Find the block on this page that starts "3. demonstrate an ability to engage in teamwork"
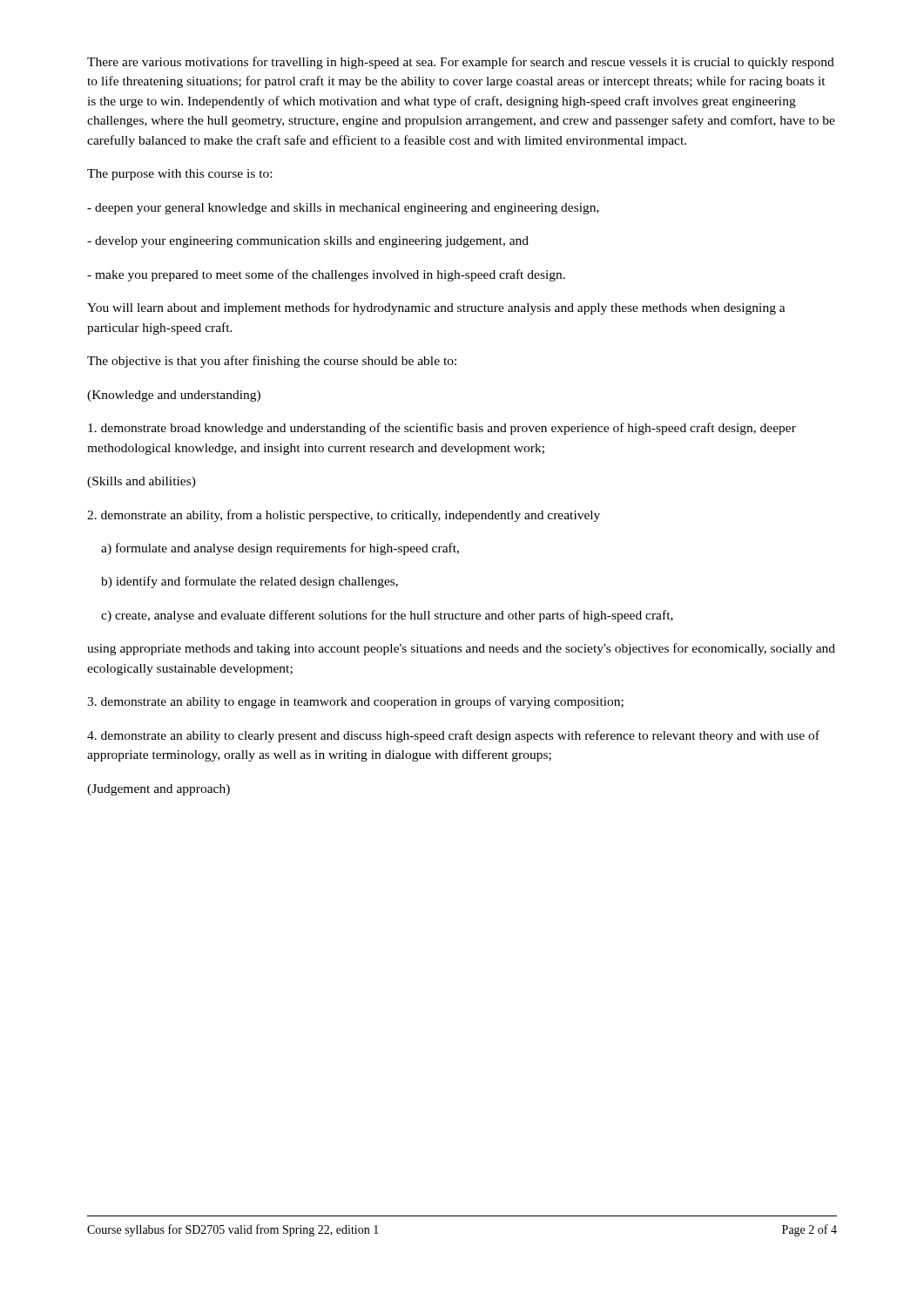The width and height of the screenshot is (924, 1307). (462, 702)
